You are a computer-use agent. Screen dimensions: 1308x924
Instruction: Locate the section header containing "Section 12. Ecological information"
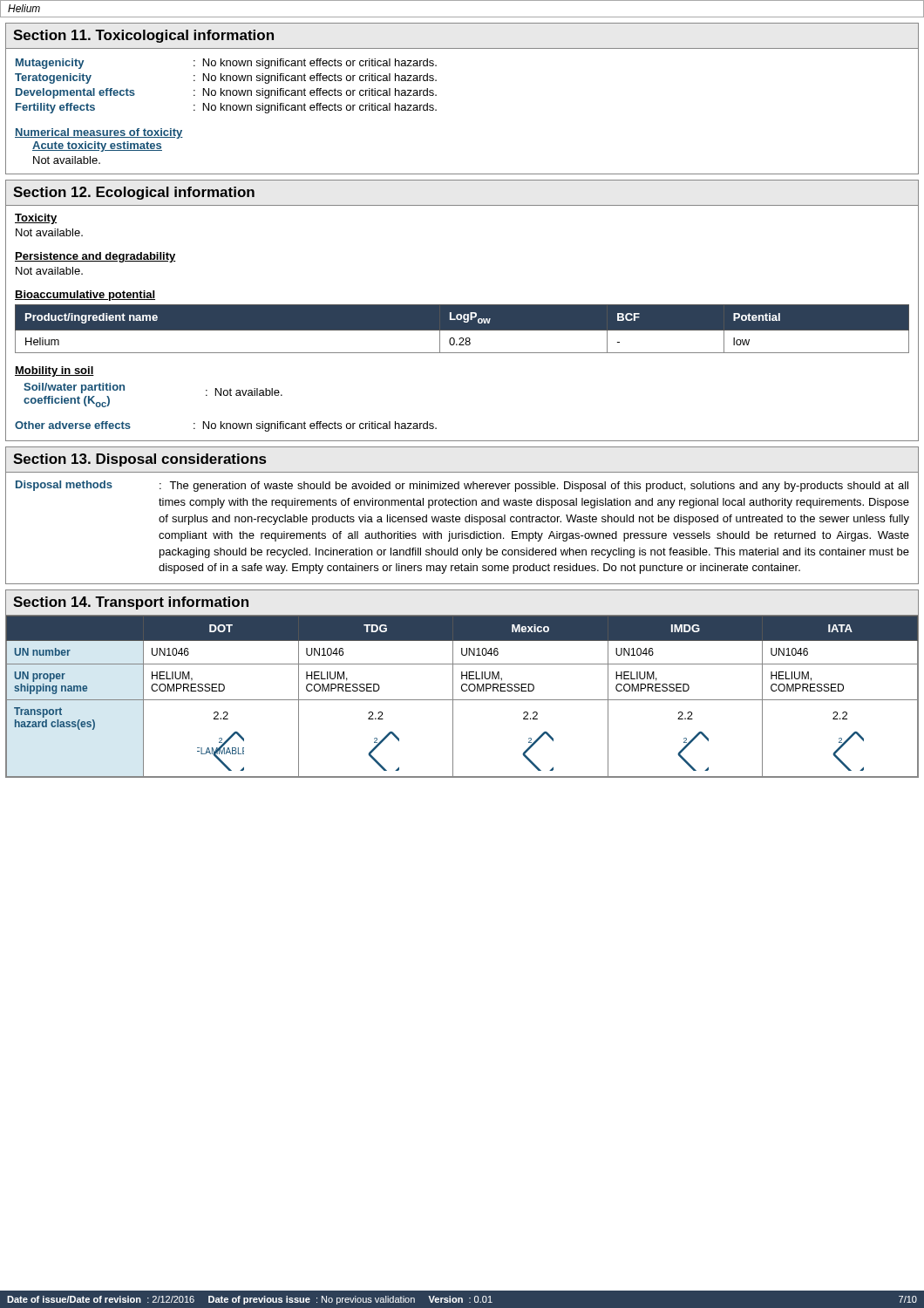[134, 192]
